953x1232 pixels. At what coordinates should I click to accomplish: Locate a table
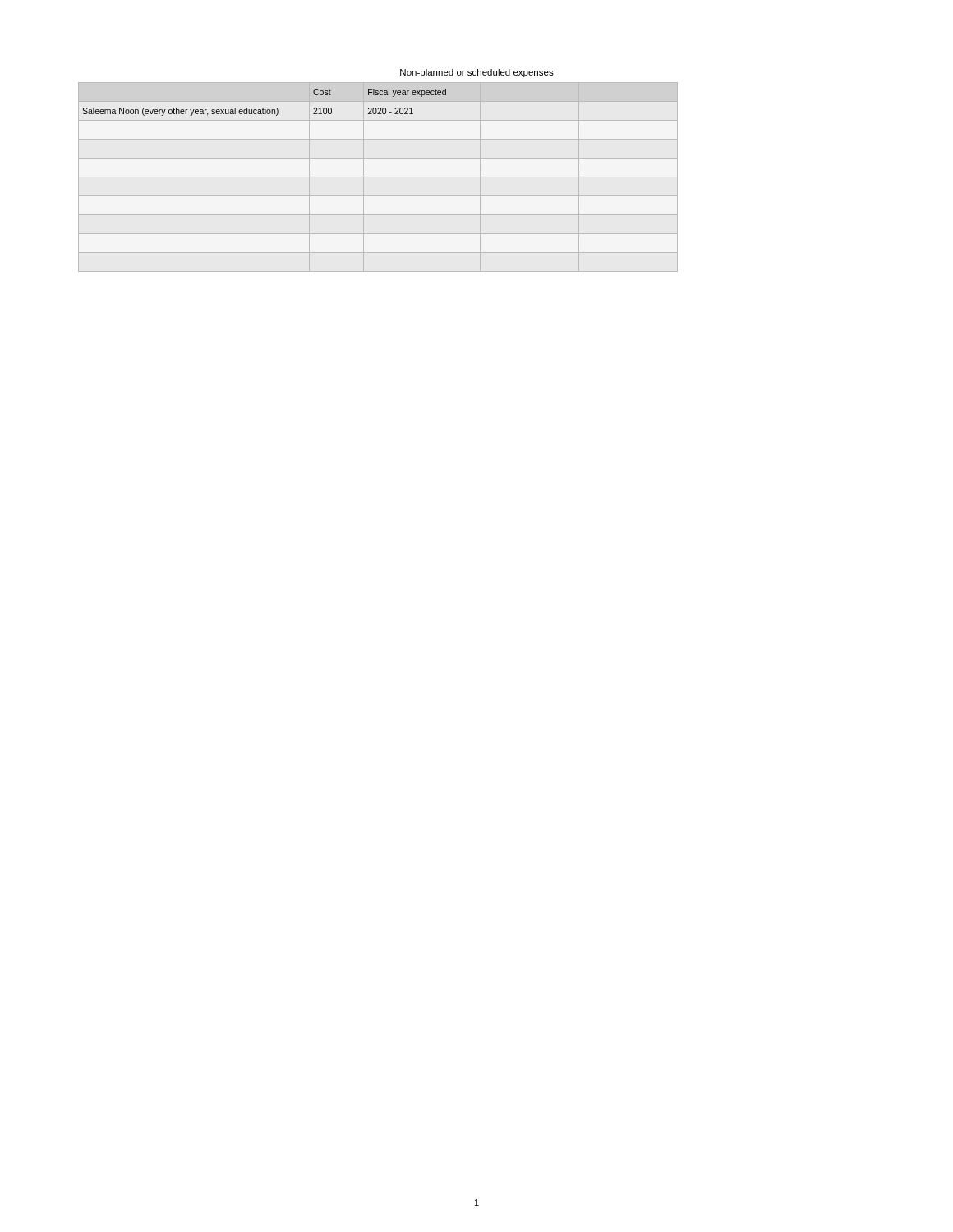pyautogui.click(x=378, y=177)
